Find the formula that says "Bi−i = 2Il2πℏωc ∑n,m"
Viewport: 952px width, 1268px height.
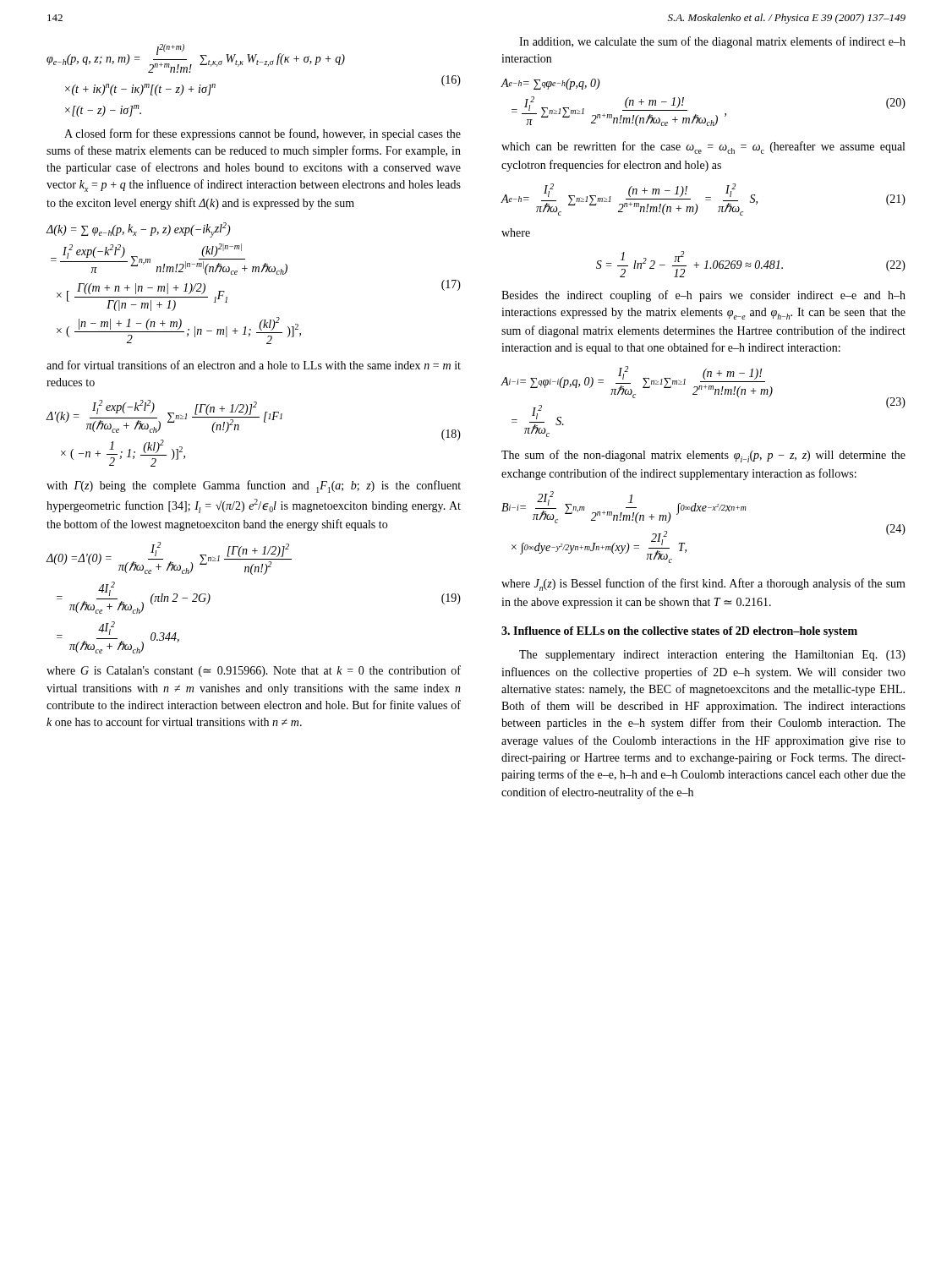click(x=703, y=529)
